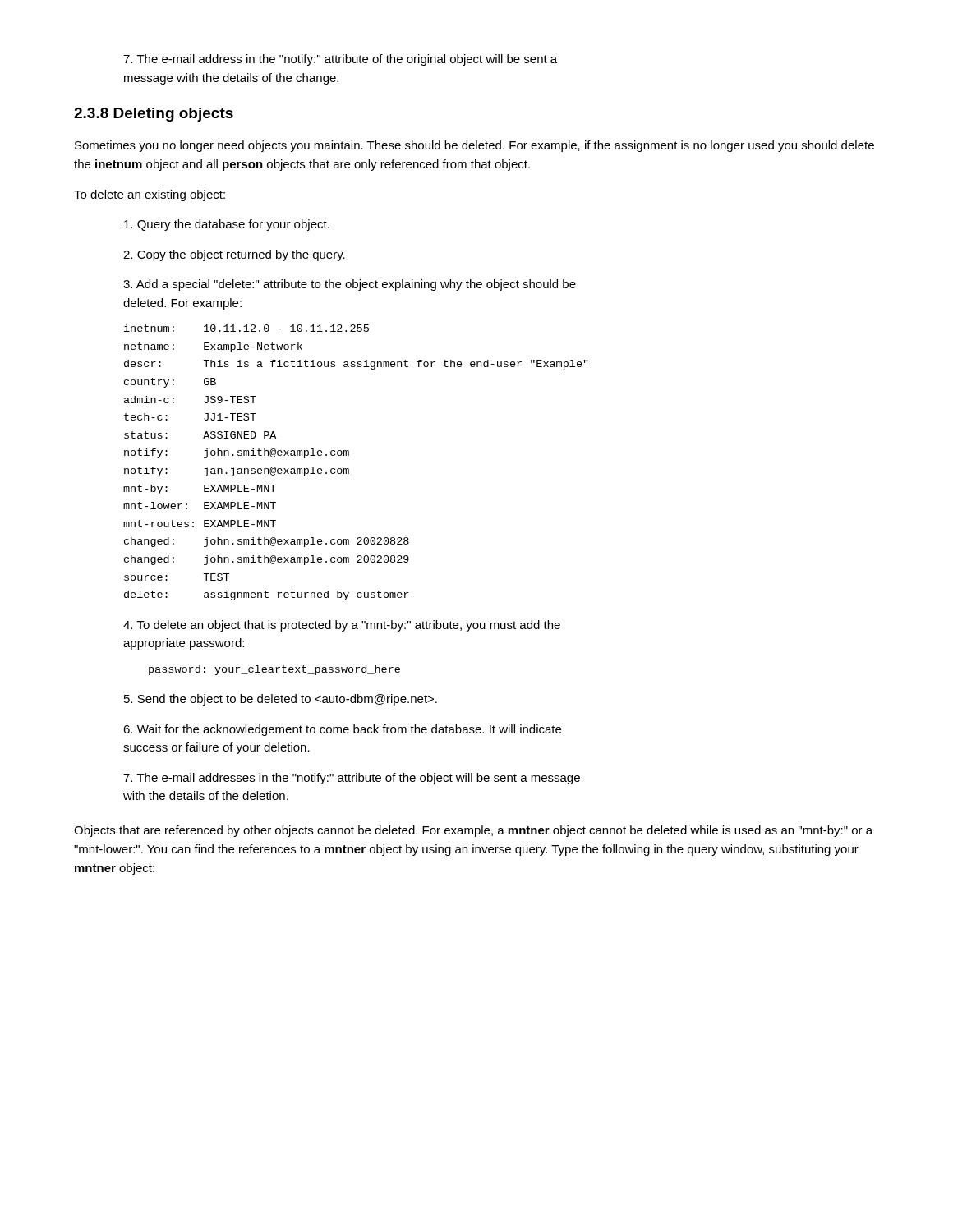The image size is (953, 1232).
Task: Where is the passage that starts "7. The e-mail addresses in the "notify:""?
Action: 352,787
